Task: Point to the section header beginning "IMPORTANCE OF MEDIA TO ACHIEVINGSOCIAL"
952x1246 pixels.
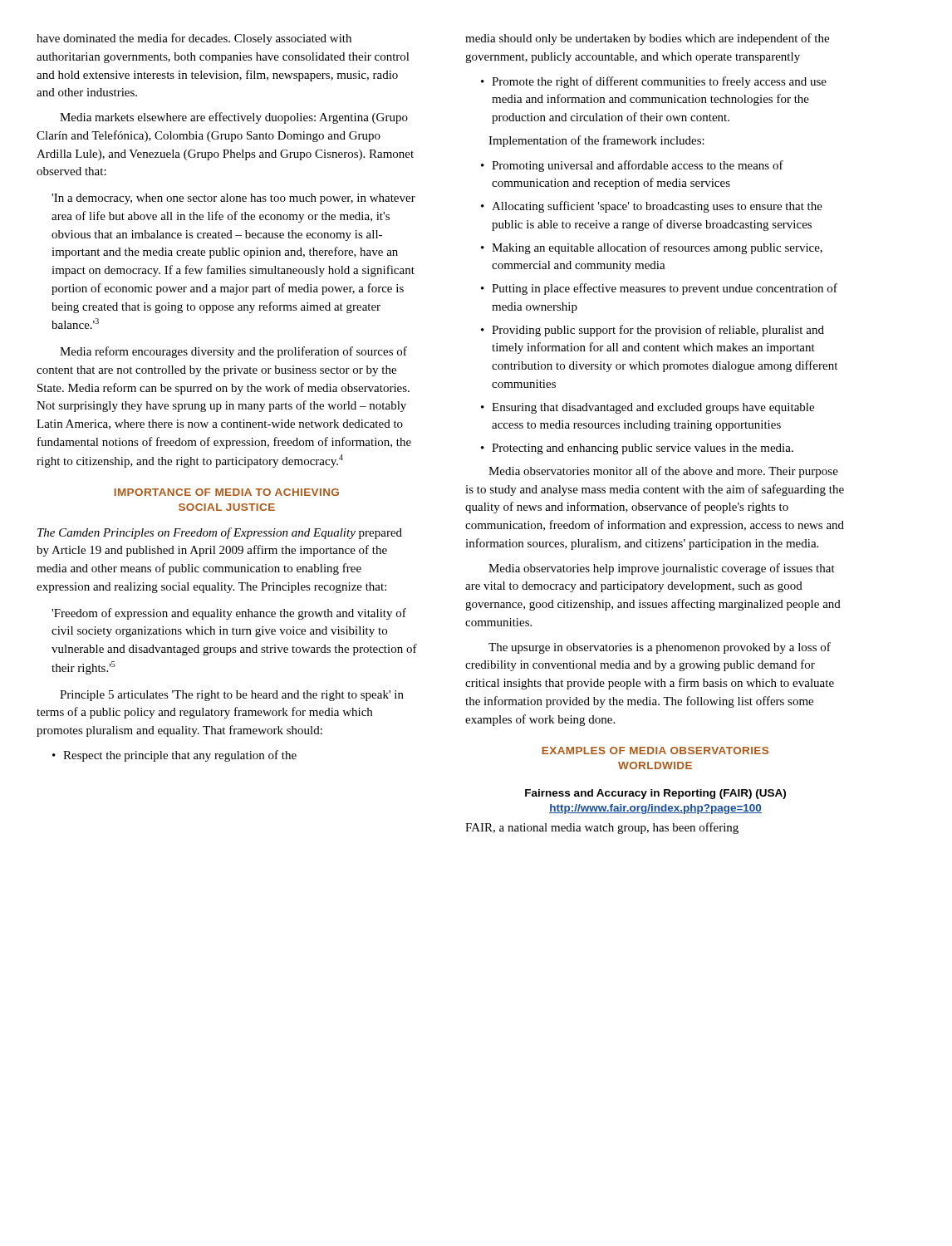Action: [x=227, y=500]
